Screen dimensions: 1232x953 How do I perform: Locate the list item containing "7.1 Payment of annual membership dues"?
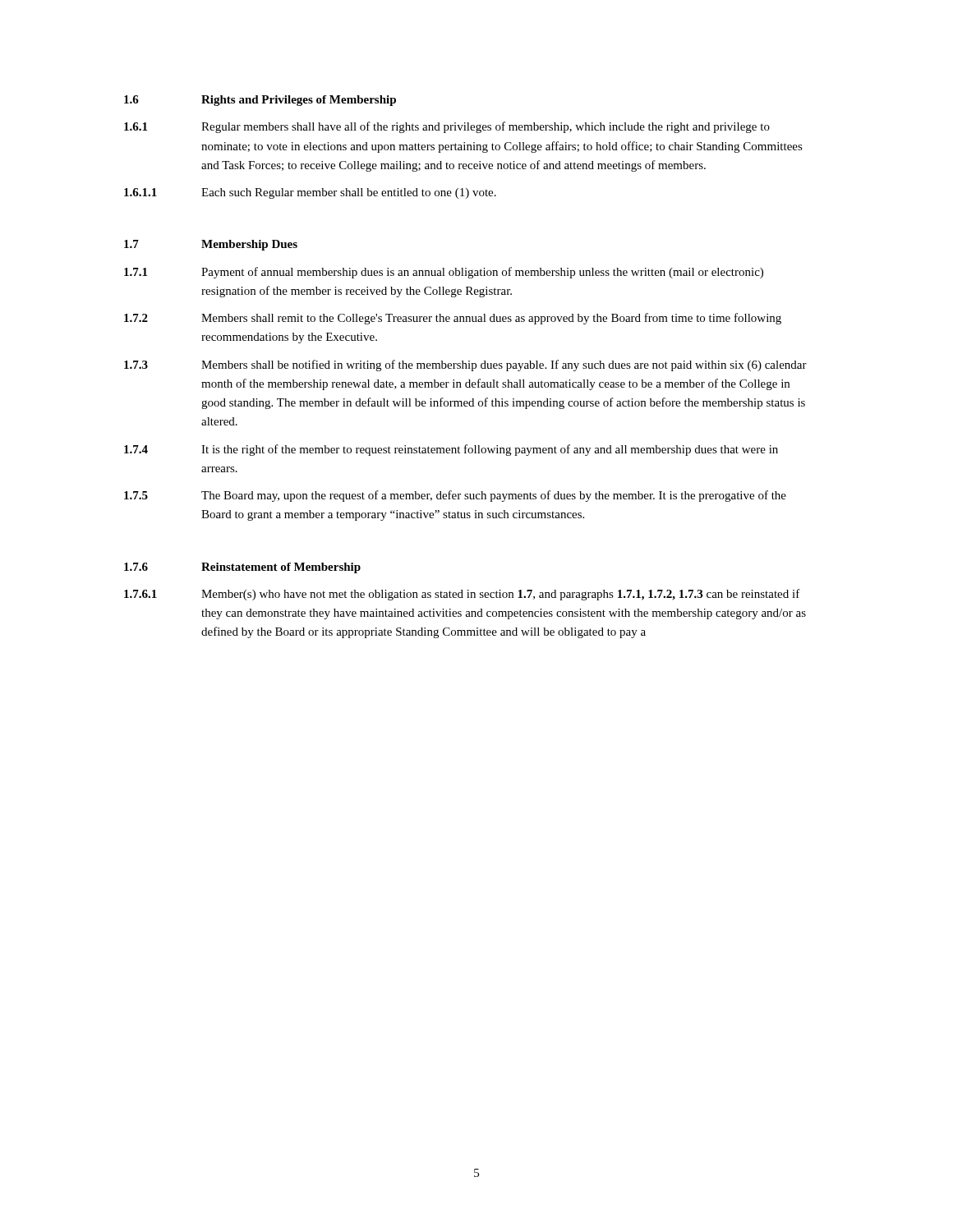[x=468, y=282]
